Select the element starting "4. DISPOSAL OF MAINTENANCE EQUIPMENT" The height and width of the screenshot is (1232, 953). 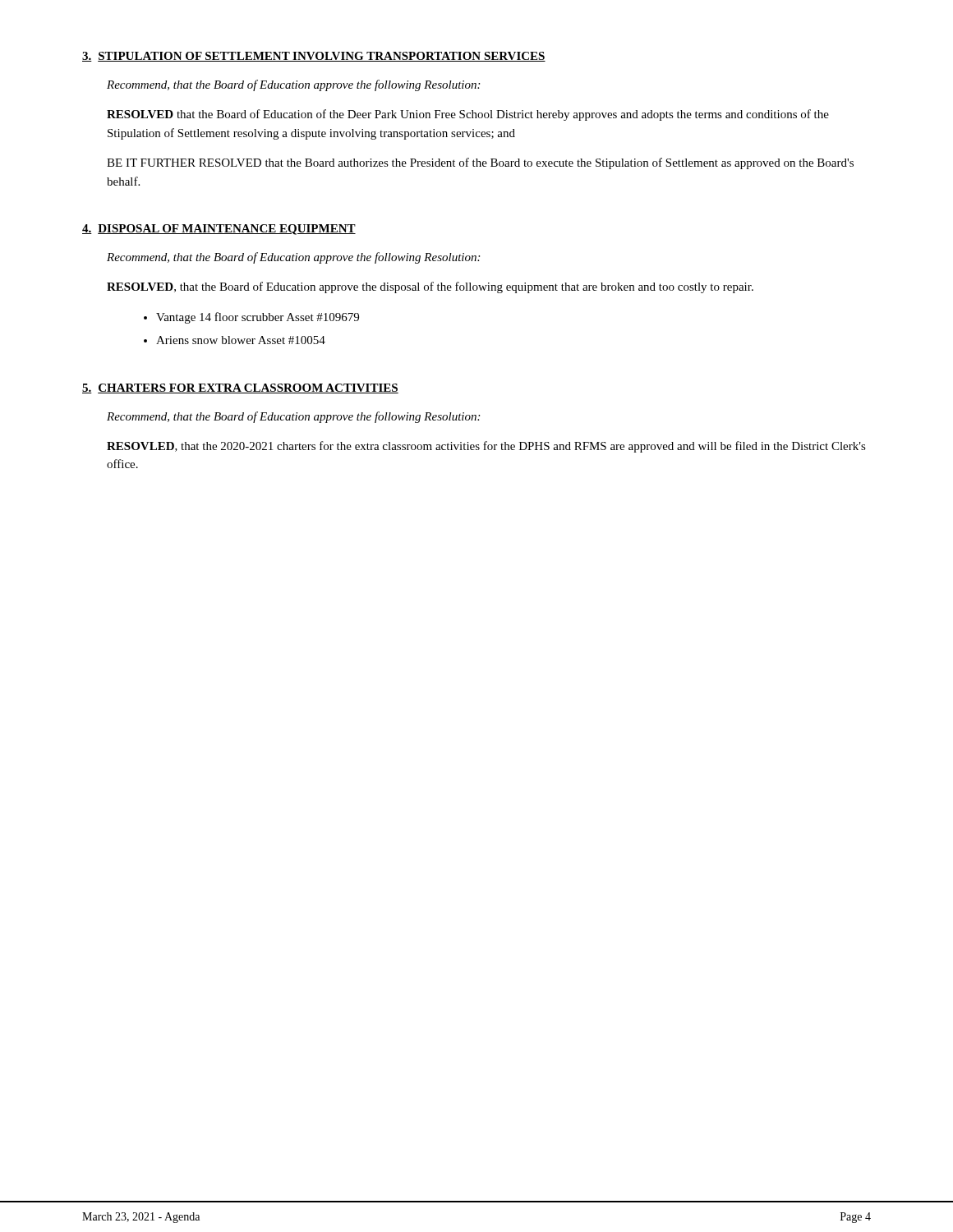[x=219, y=229]
